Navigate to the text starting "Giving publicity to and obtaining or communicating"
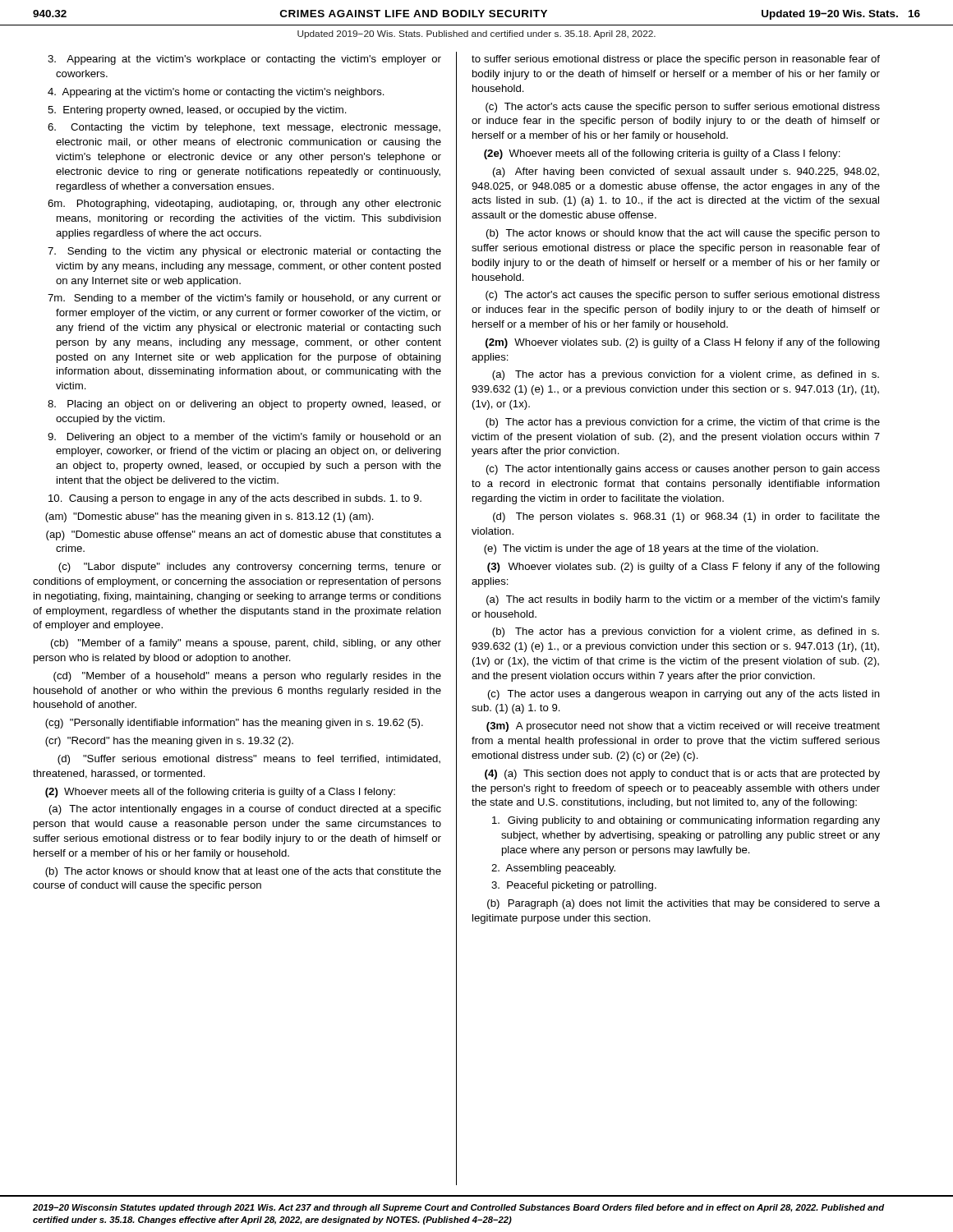Image resolution: width=953 pixels, height=1232 pixels. click(686, 835)
